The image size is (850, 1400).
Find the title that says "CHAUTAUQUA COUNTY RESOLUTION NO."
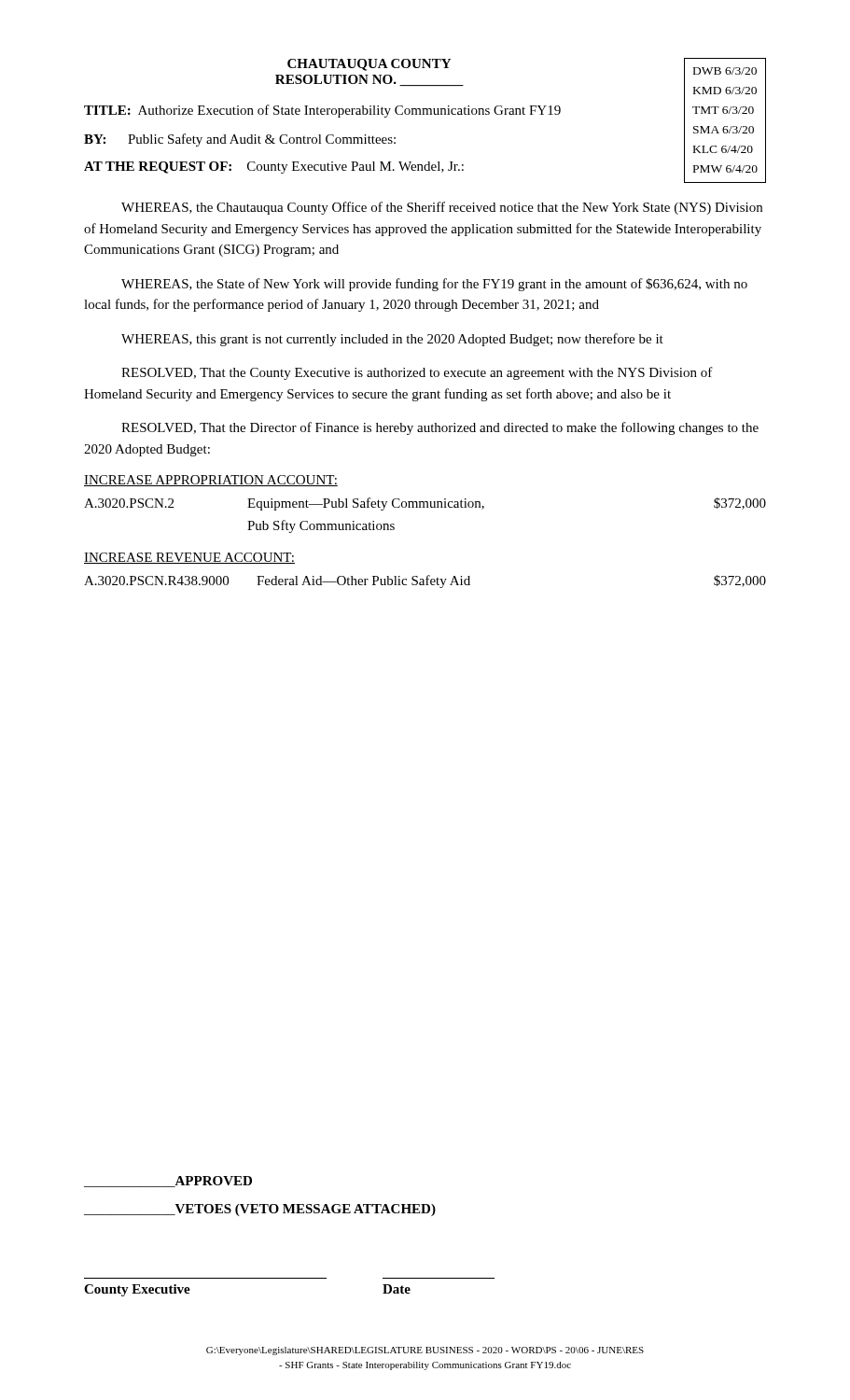(x=369, y=71)
